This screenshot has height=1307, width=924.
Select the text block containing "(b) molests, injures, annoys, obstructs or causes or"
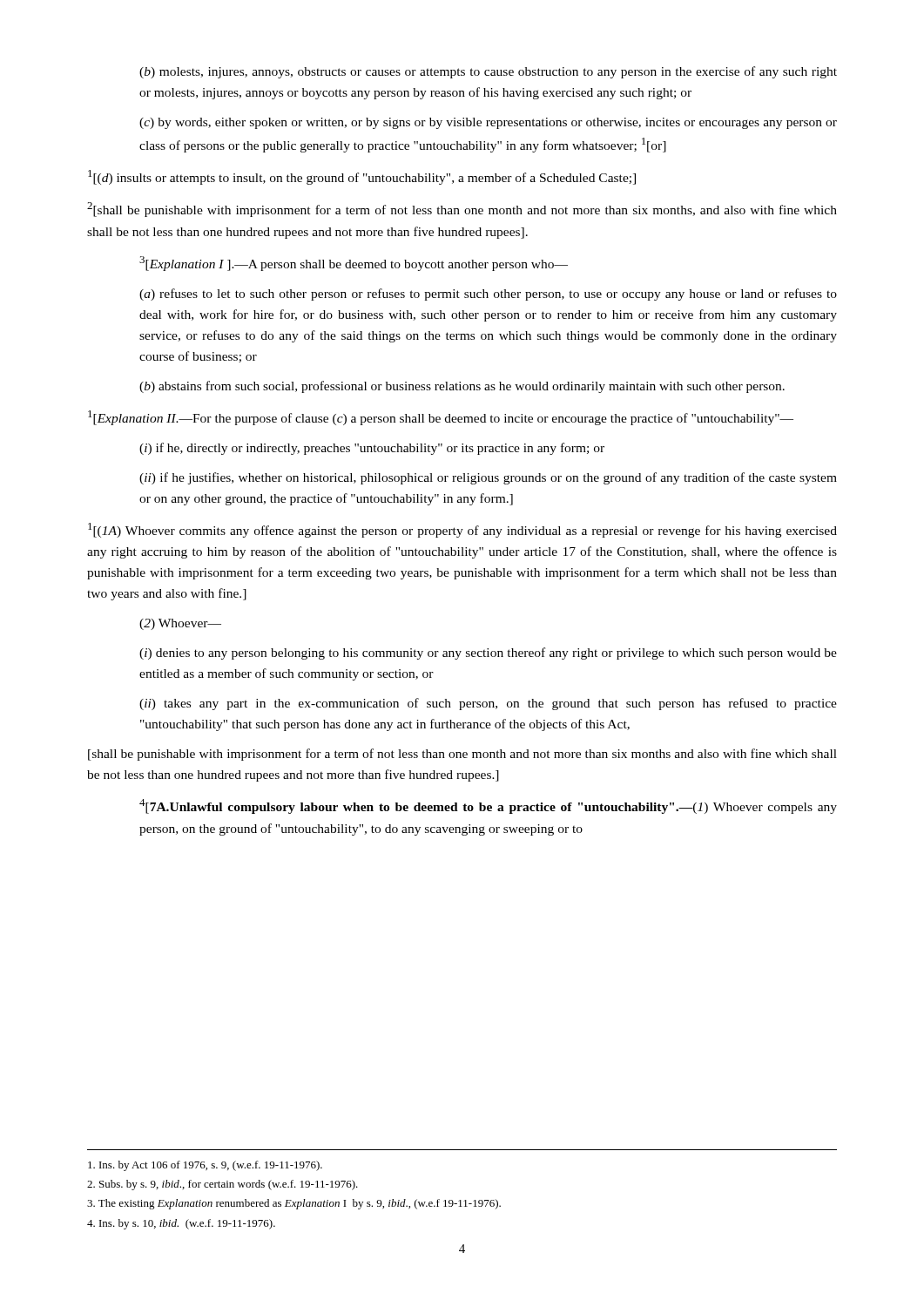[x=488, y=81]
